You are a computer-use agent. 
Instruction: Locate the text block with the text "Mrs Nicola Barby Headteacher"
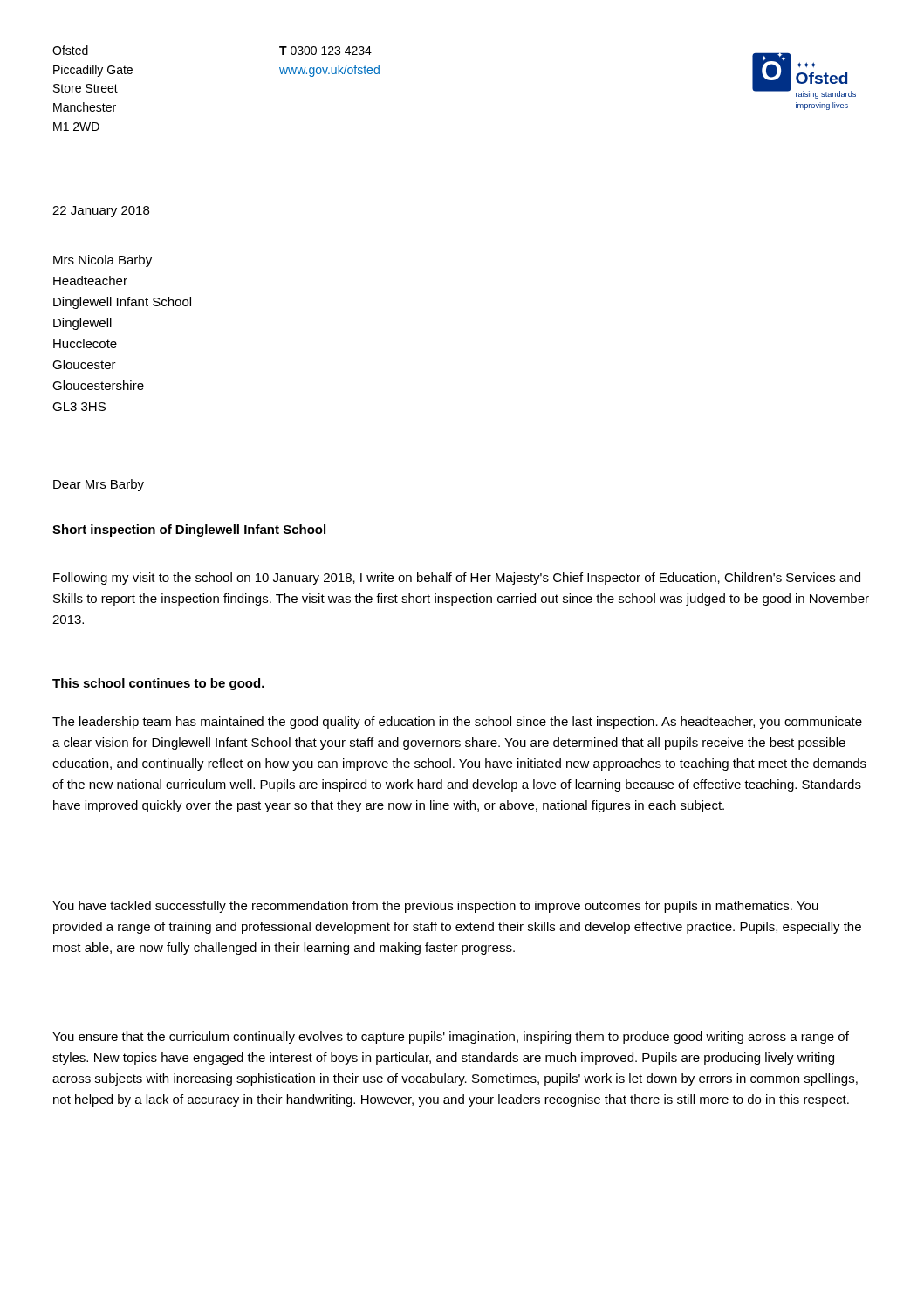coord(122,333)
